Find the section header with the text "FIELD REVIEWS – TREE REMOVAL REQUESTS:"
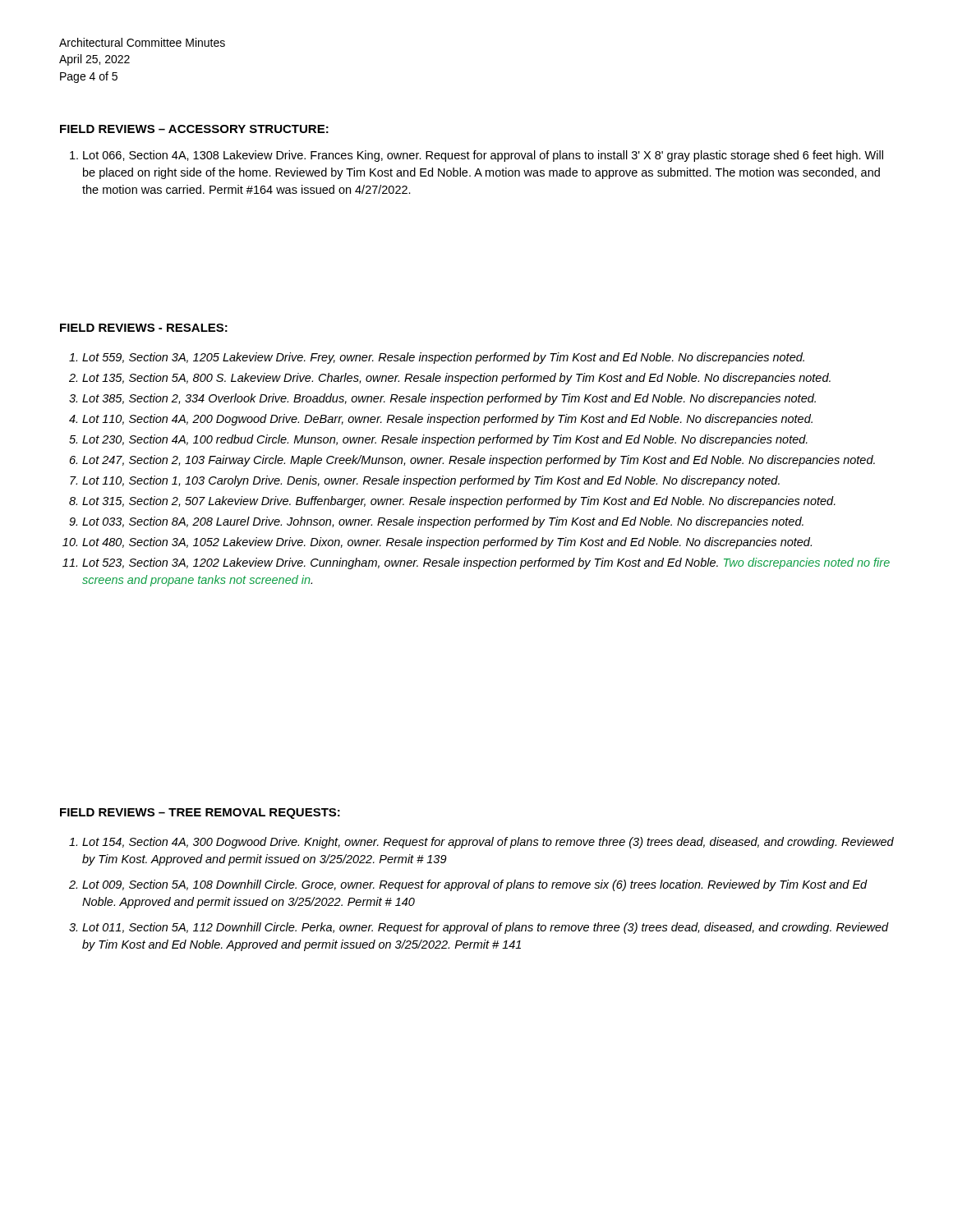953x1232 pixels. pos(200,812)
